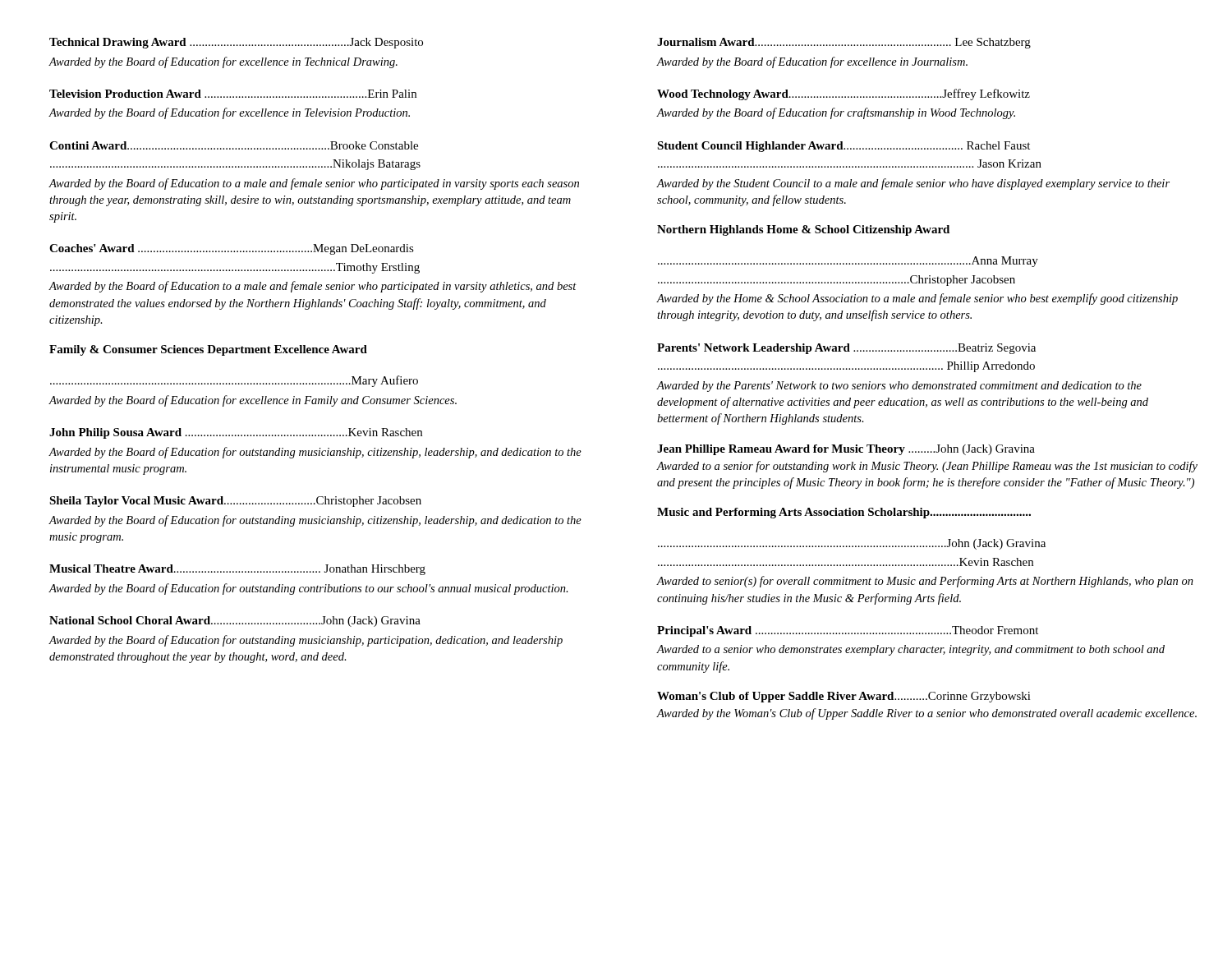Click the passage that begins "Television Production Award .....................................................Erin Palin"
Image resolution: width=1232 pixels, height=953 pixels.
point(320,103)
